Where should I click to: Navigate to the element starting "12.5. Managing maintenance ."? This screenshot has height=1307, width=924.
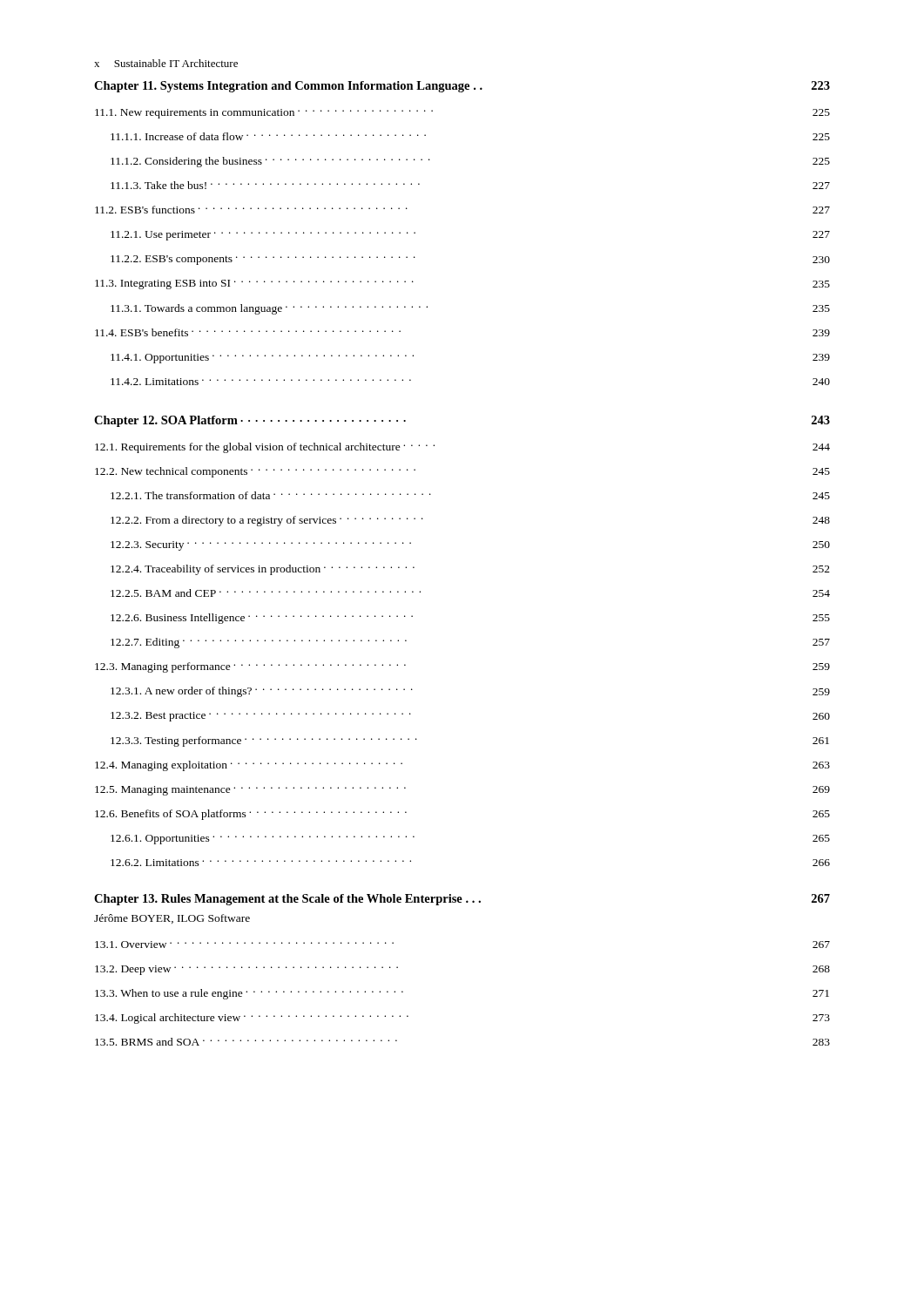pos(166,791)
